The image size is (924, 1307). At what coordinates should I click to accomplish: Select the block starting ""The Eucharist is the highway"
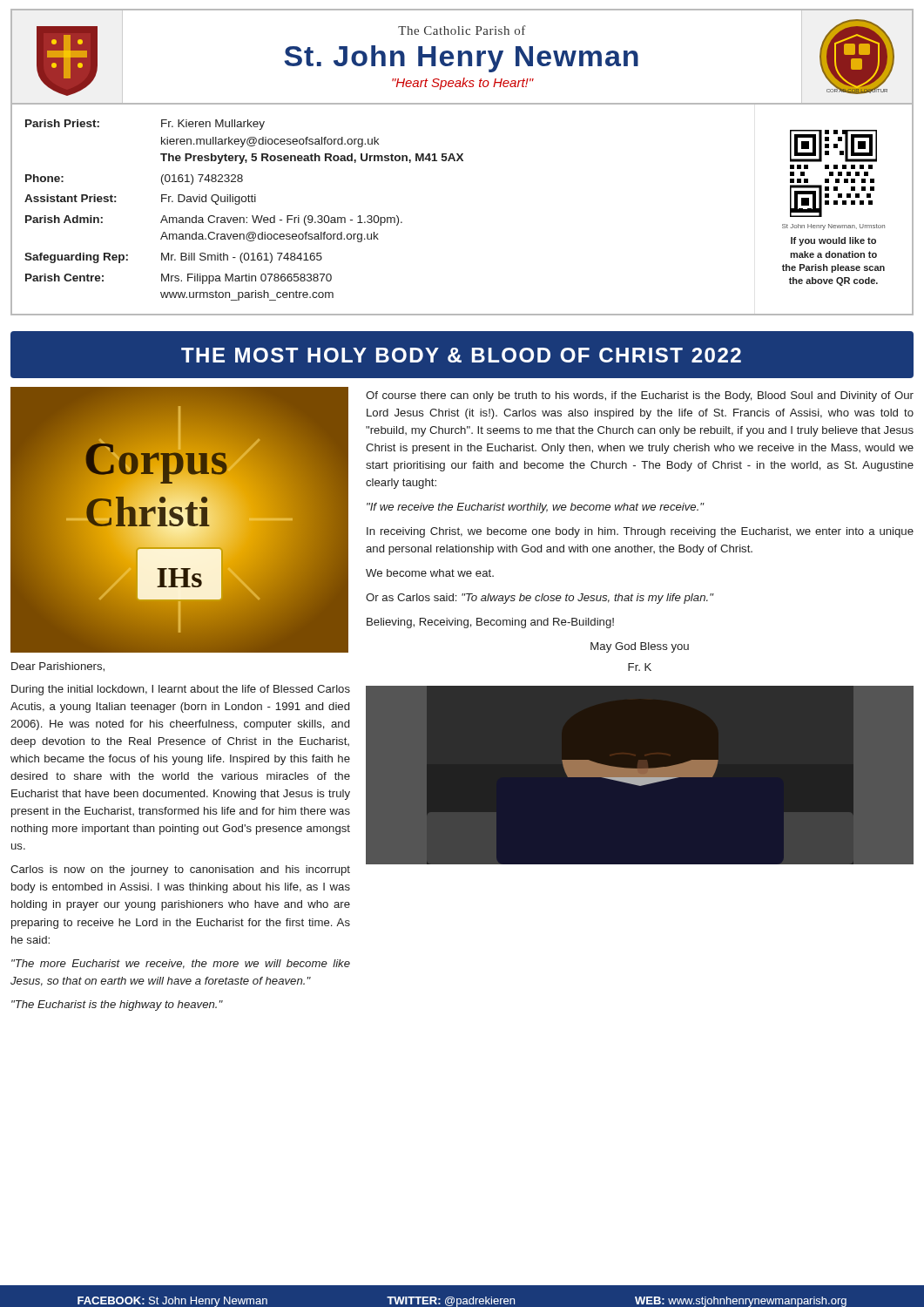[x=116, y=1004]
